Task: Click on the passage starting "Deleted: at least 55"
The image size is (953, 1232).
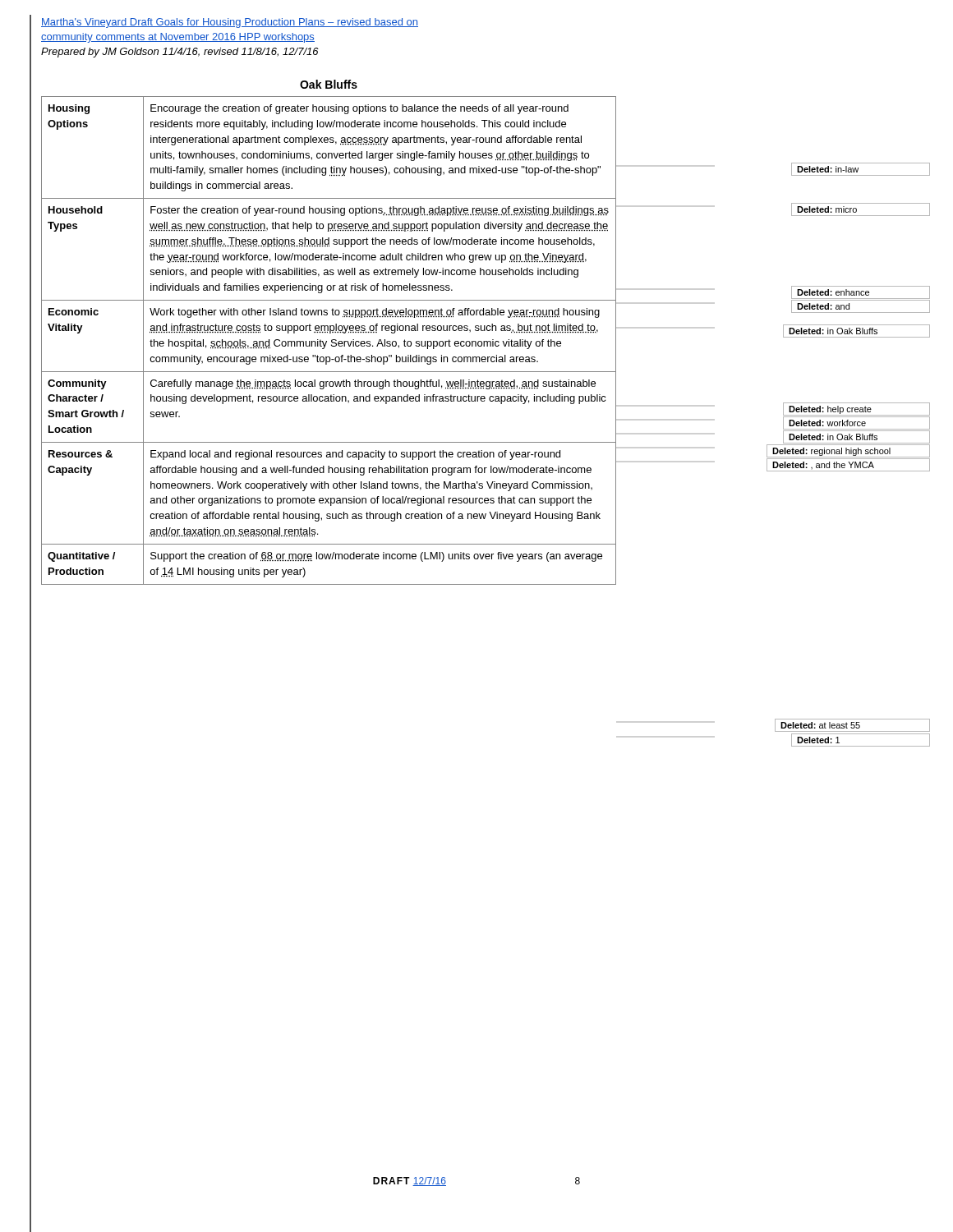Action: (820, 725)
